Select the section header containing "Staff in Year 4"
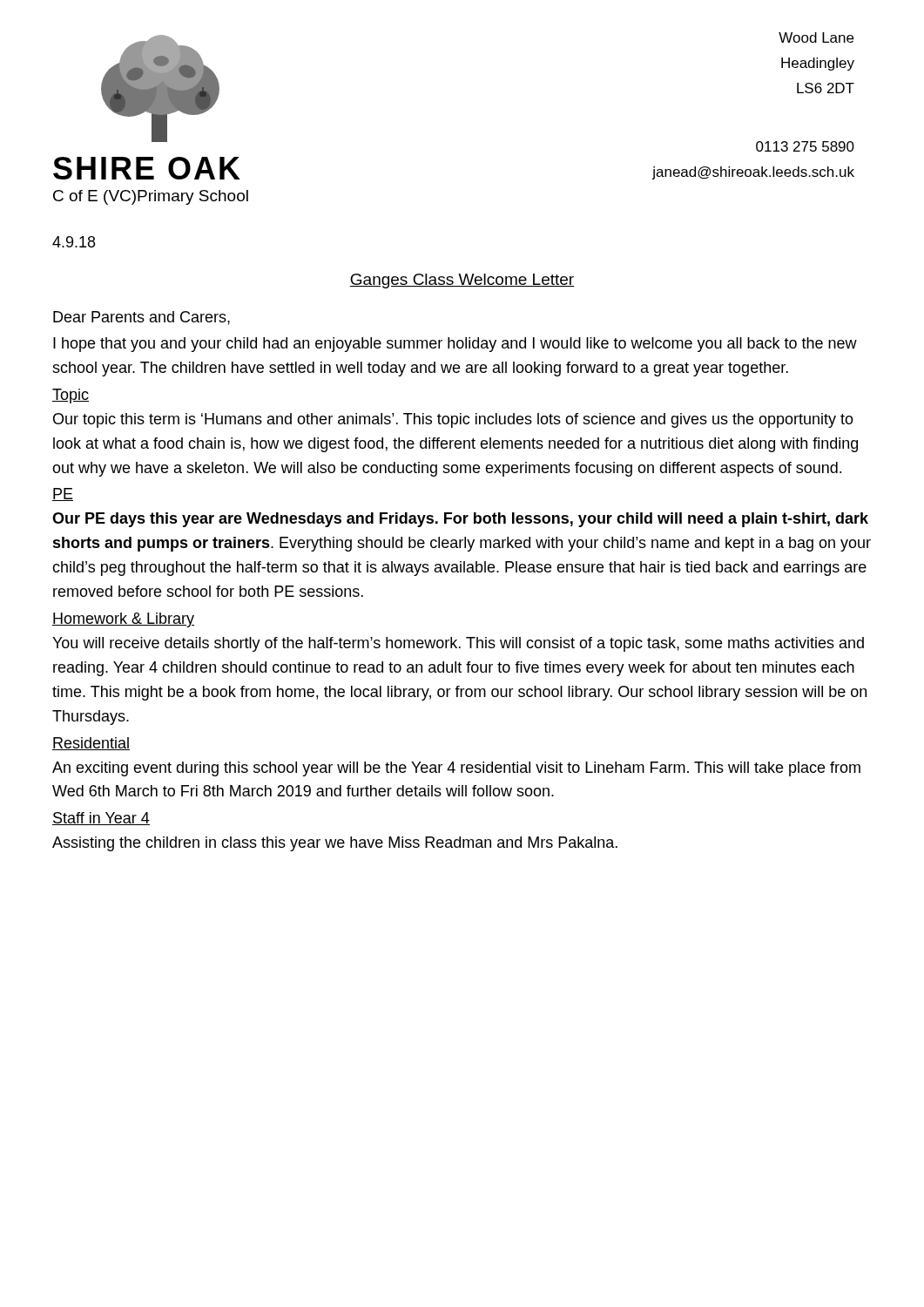Screen dimensions: 1307x924 pos(101,819)
